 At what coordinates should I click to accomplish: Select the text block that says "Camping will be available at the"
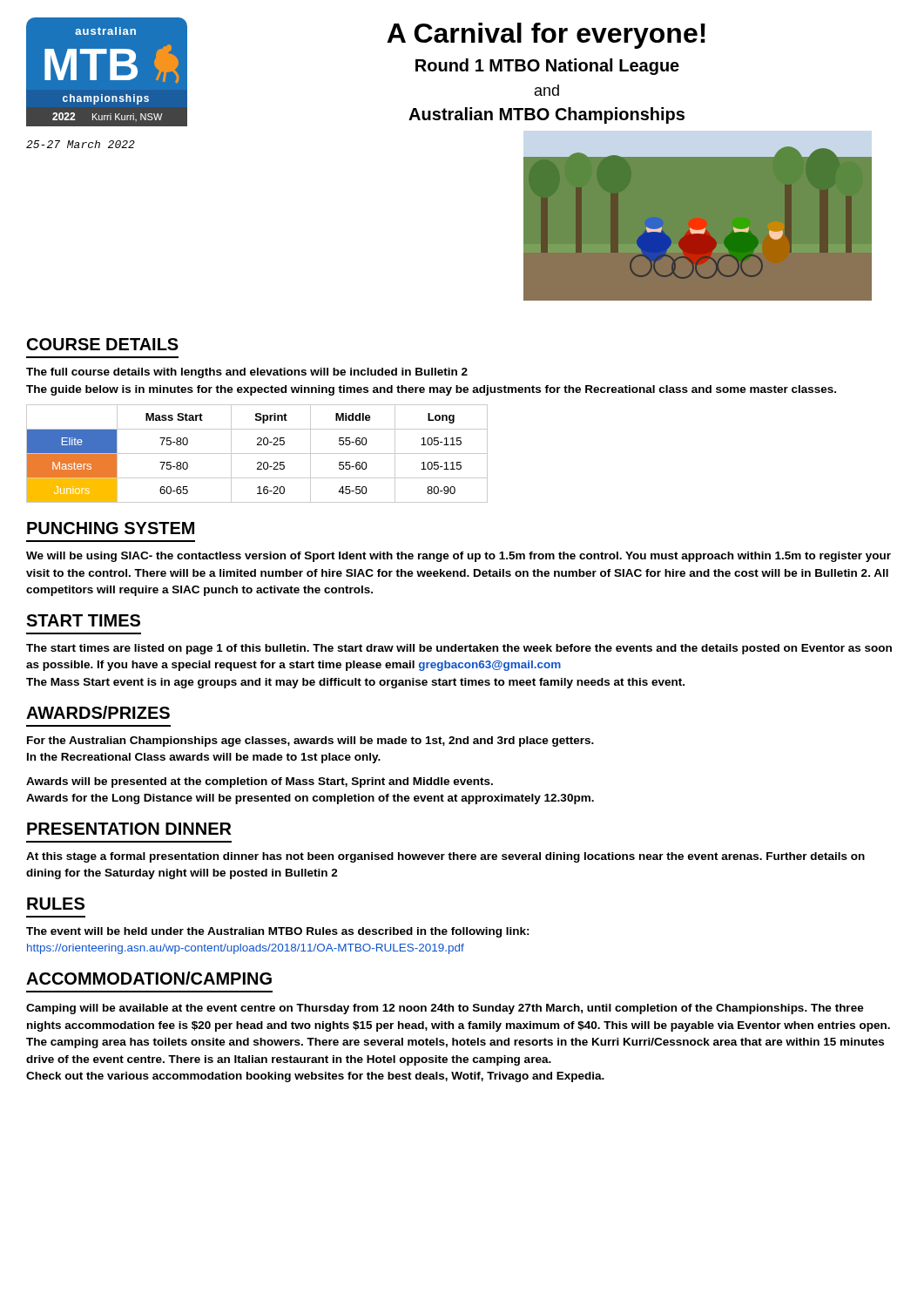458,1042
